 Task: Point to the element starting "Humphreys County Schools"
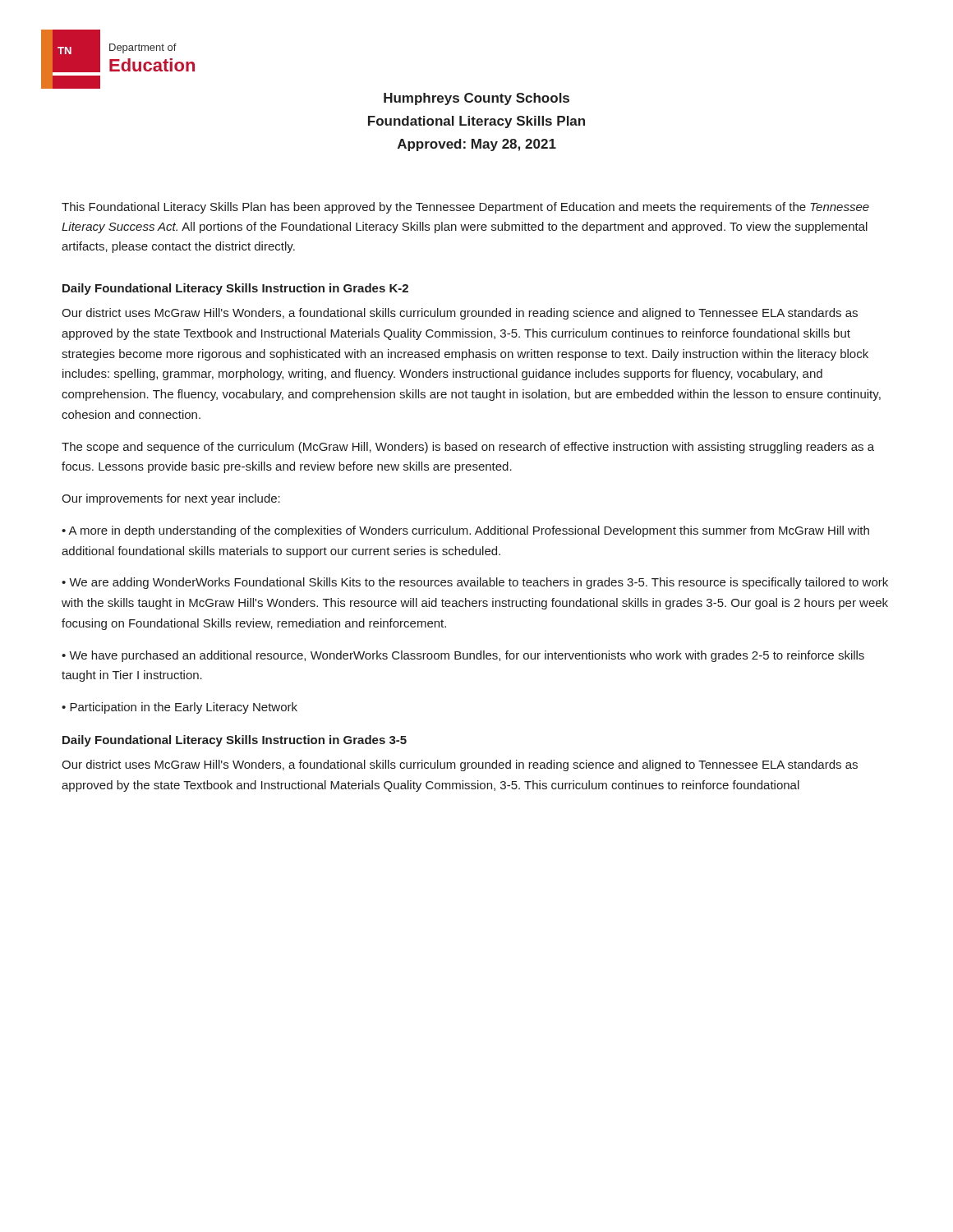point(476,98)
